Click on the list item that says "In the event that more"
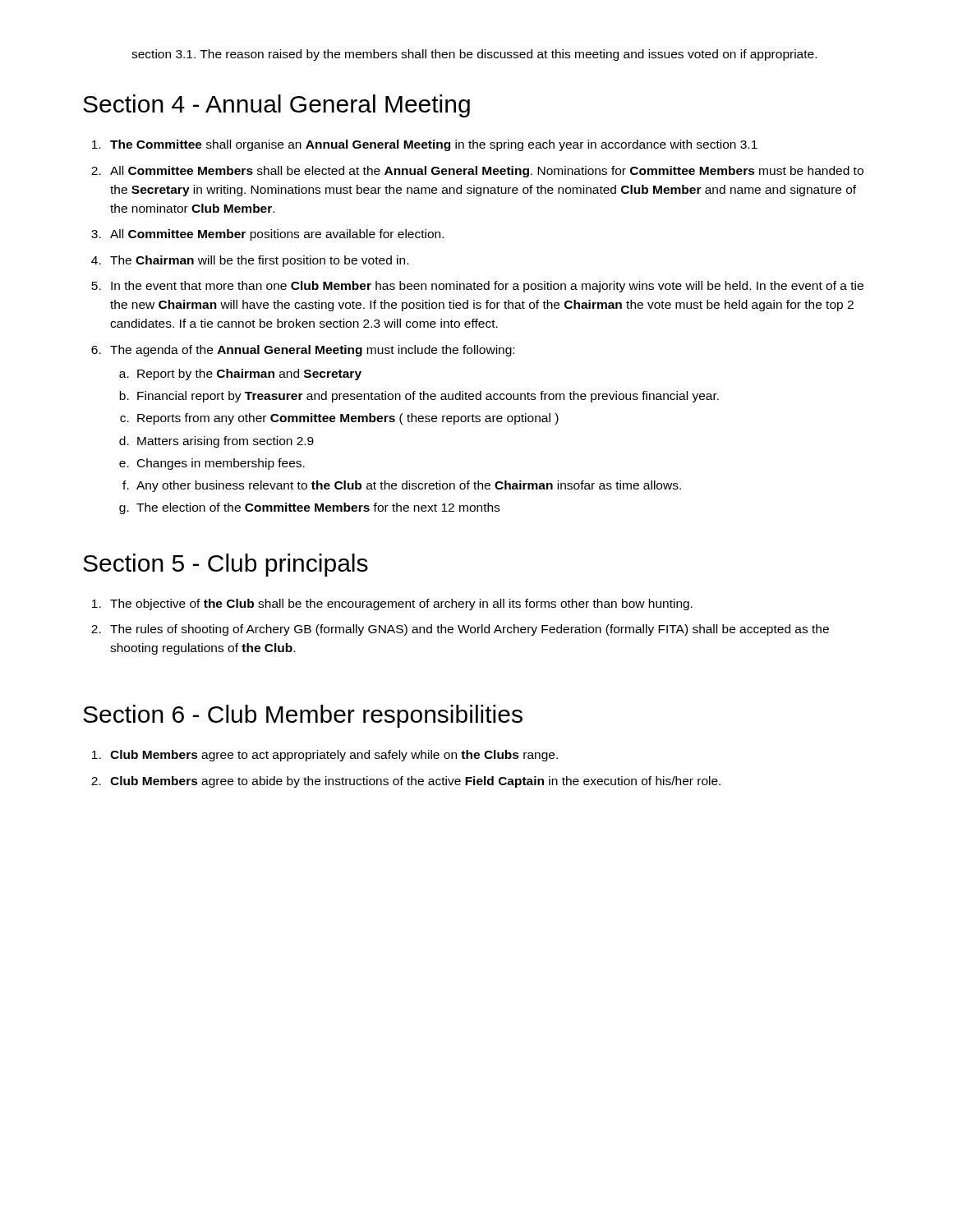Image resolution: width=953 pixels, height=1232 pixels. [x=487, y=304]
